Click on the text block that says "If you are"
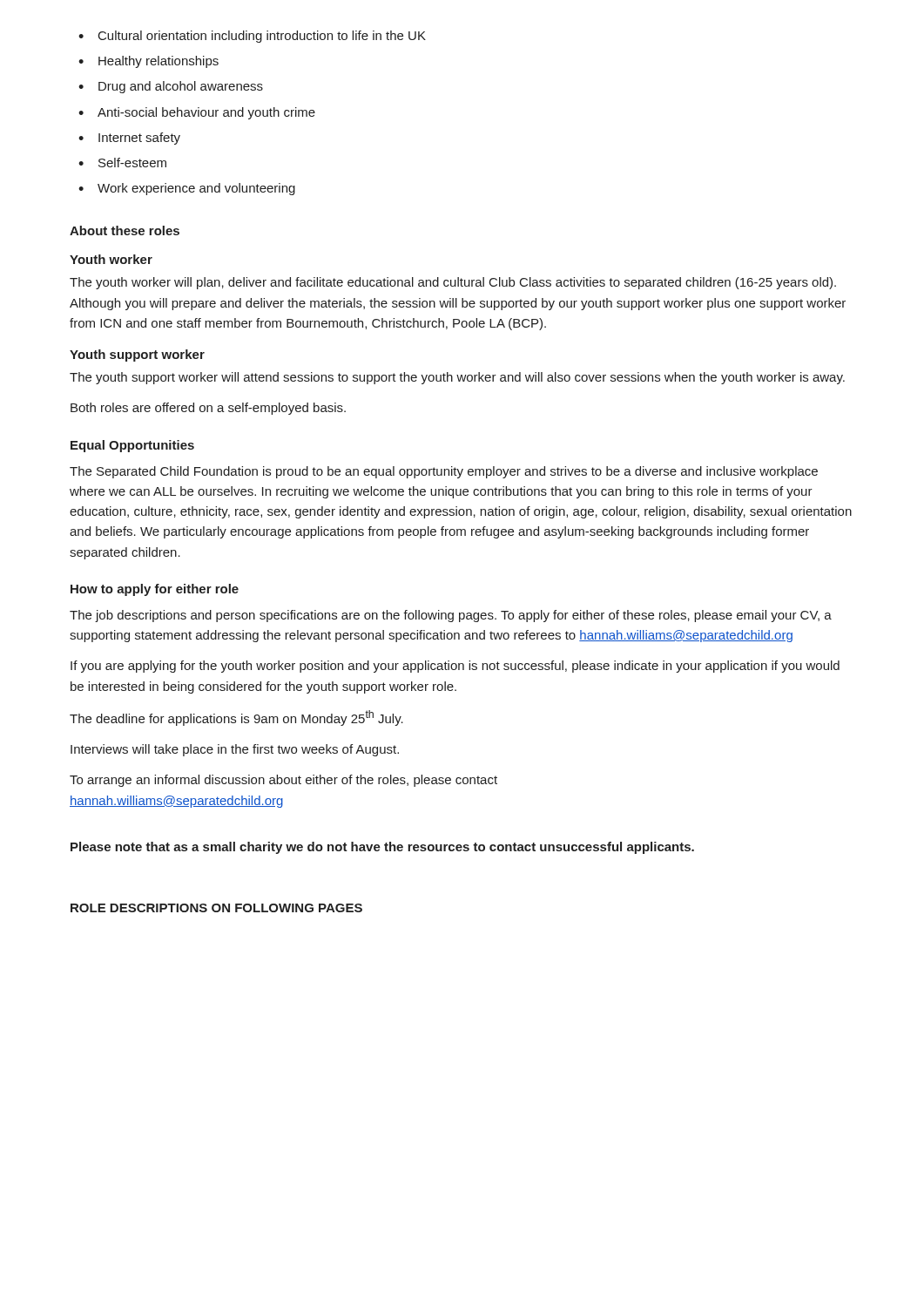924x1307 pixels. pyautogui.click(x=455, y=676)
